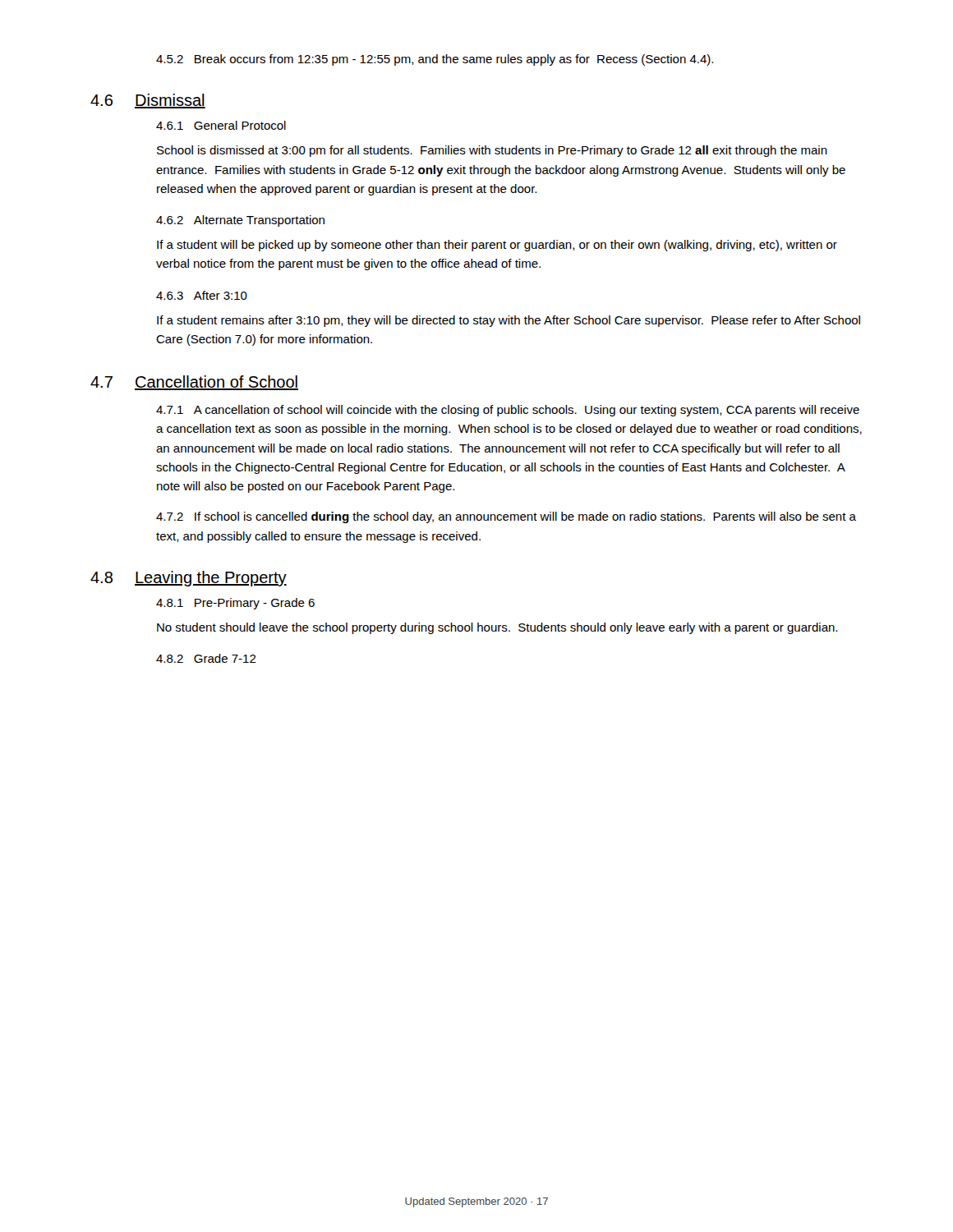The height and width of the screenshot is (1232, 953).
Task: Locate the block of text that opens with "If a student will be picked up by"
Action: pos(497,254)
